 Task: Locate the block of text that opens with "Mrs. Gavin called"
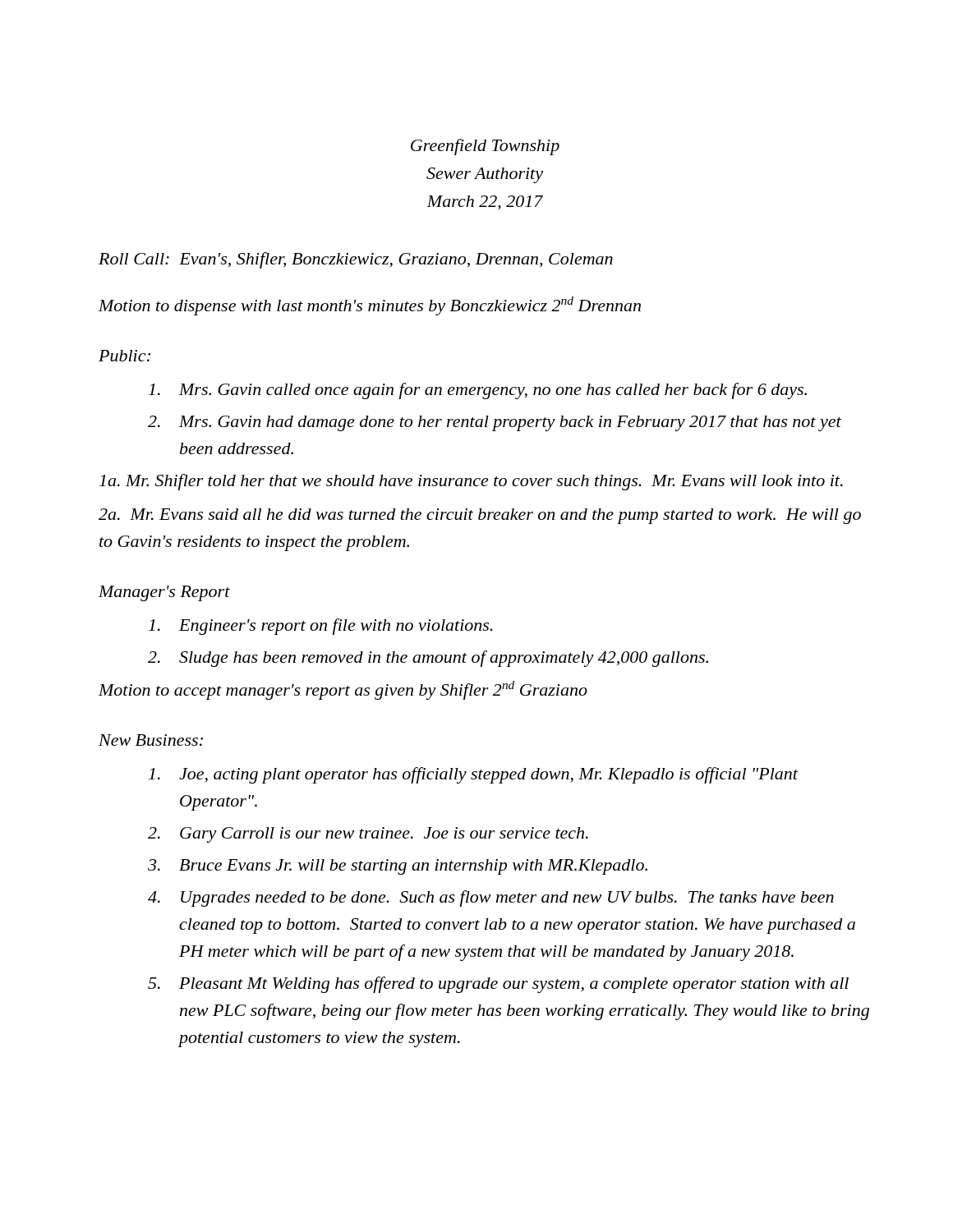pos(478,389)
